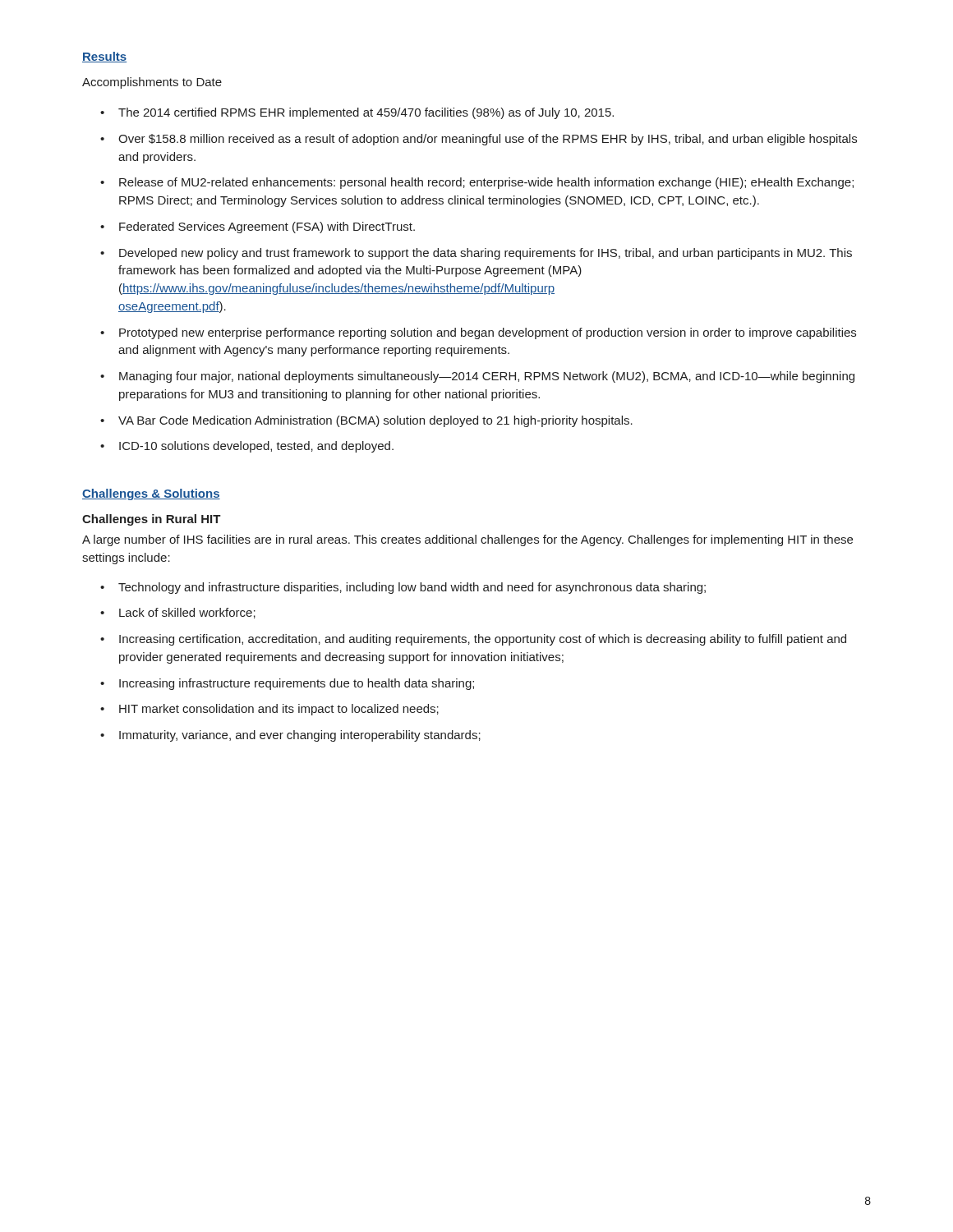Screen dimensions: 1232x953
Task: Select the block starting "Accomplishments to Date"
Action: (x=152, y=82)
